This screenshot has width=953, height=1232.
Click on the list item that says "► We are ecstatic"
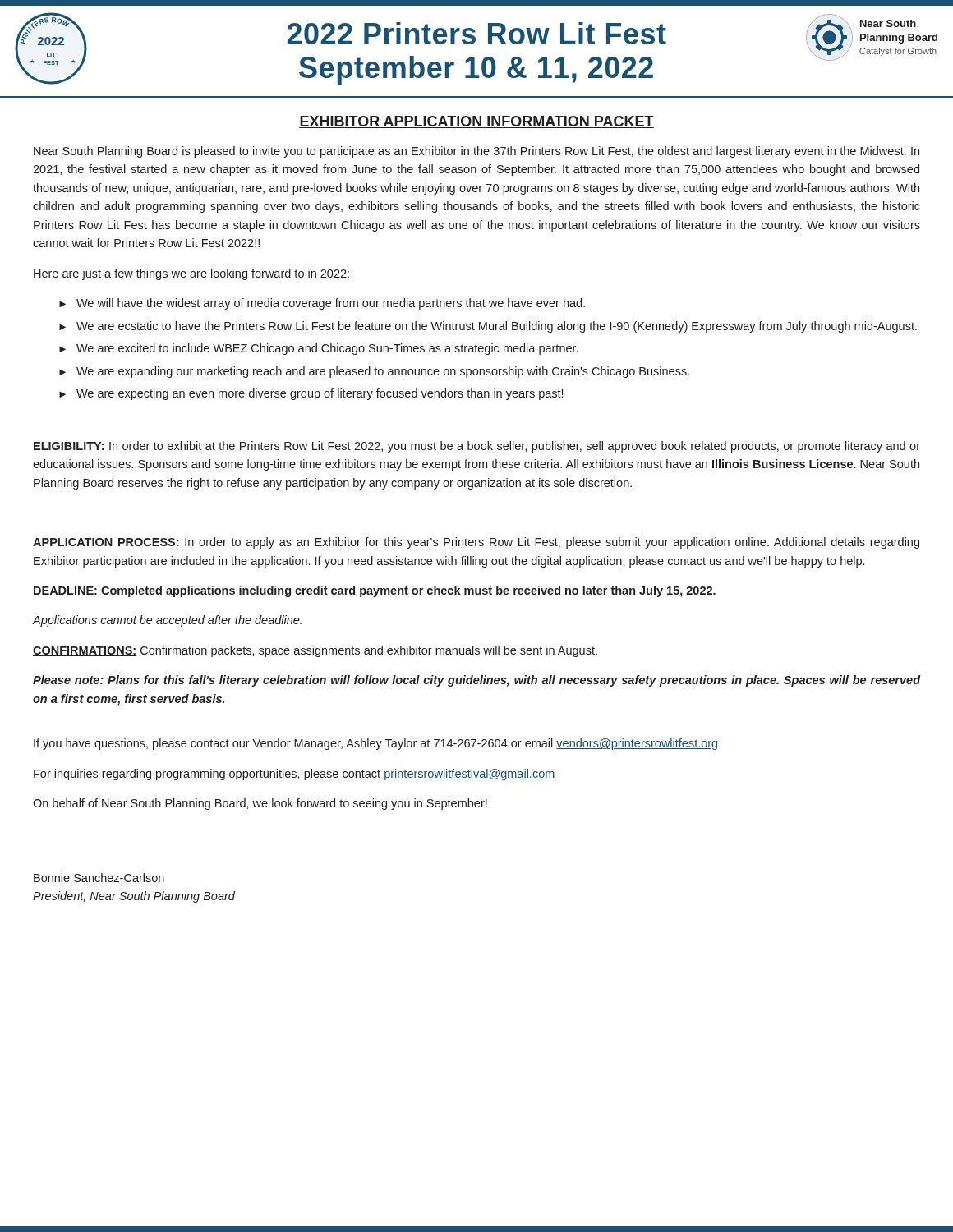[489, 326]
